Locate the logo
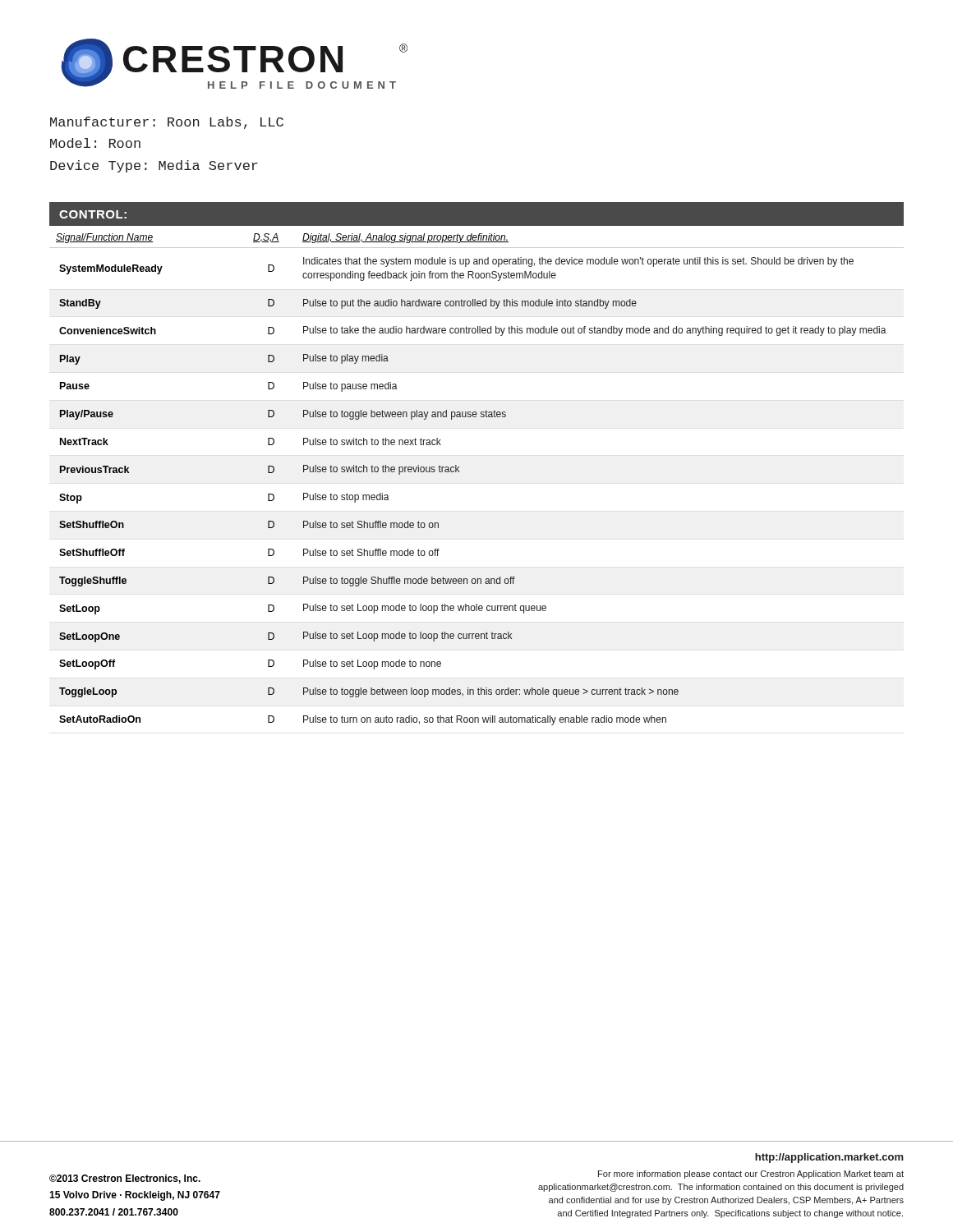The image size is (953, 1232). [x=476, y=64]
